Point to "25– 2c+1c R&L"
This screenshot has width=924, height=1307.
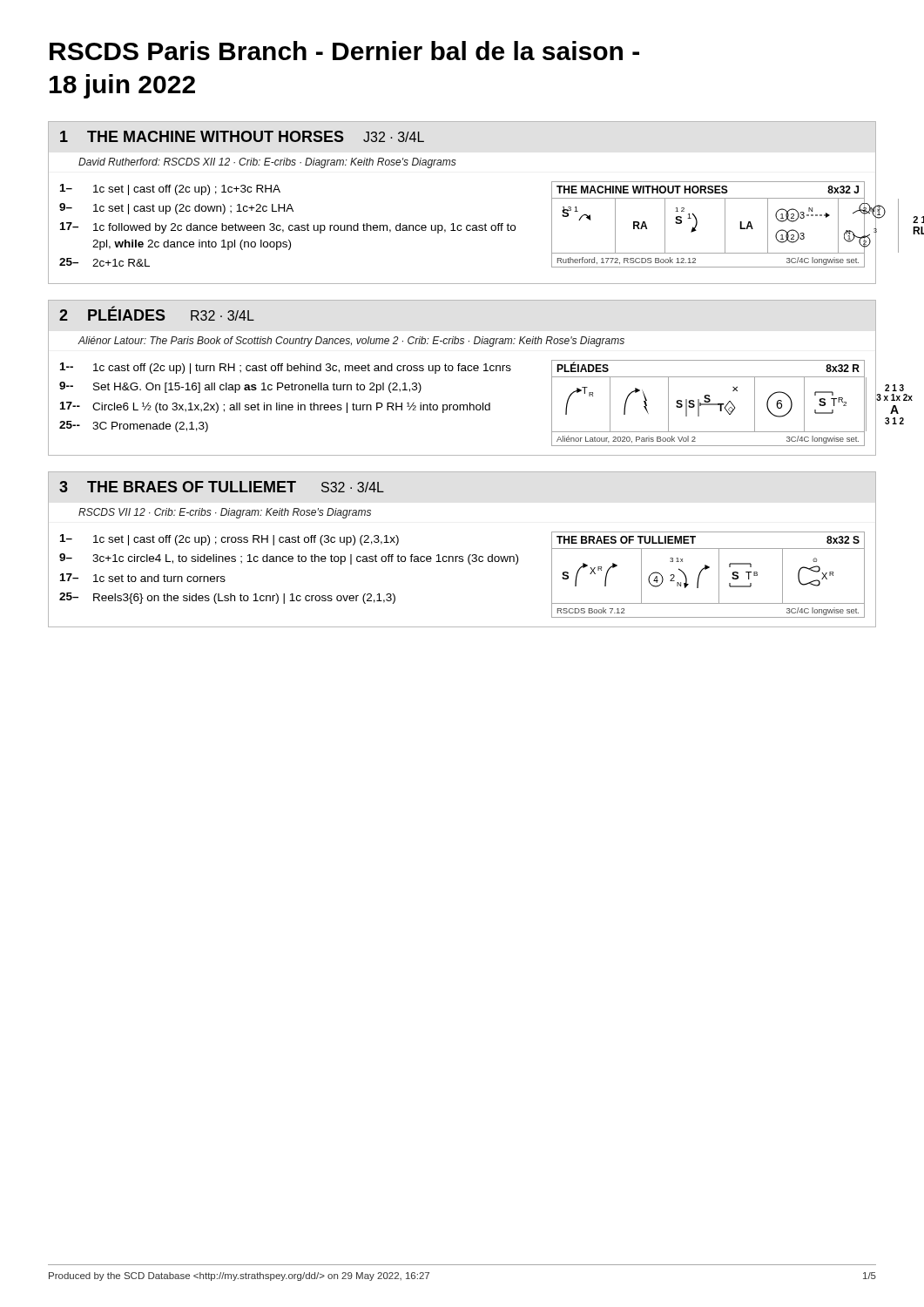(x=105, y=262)
